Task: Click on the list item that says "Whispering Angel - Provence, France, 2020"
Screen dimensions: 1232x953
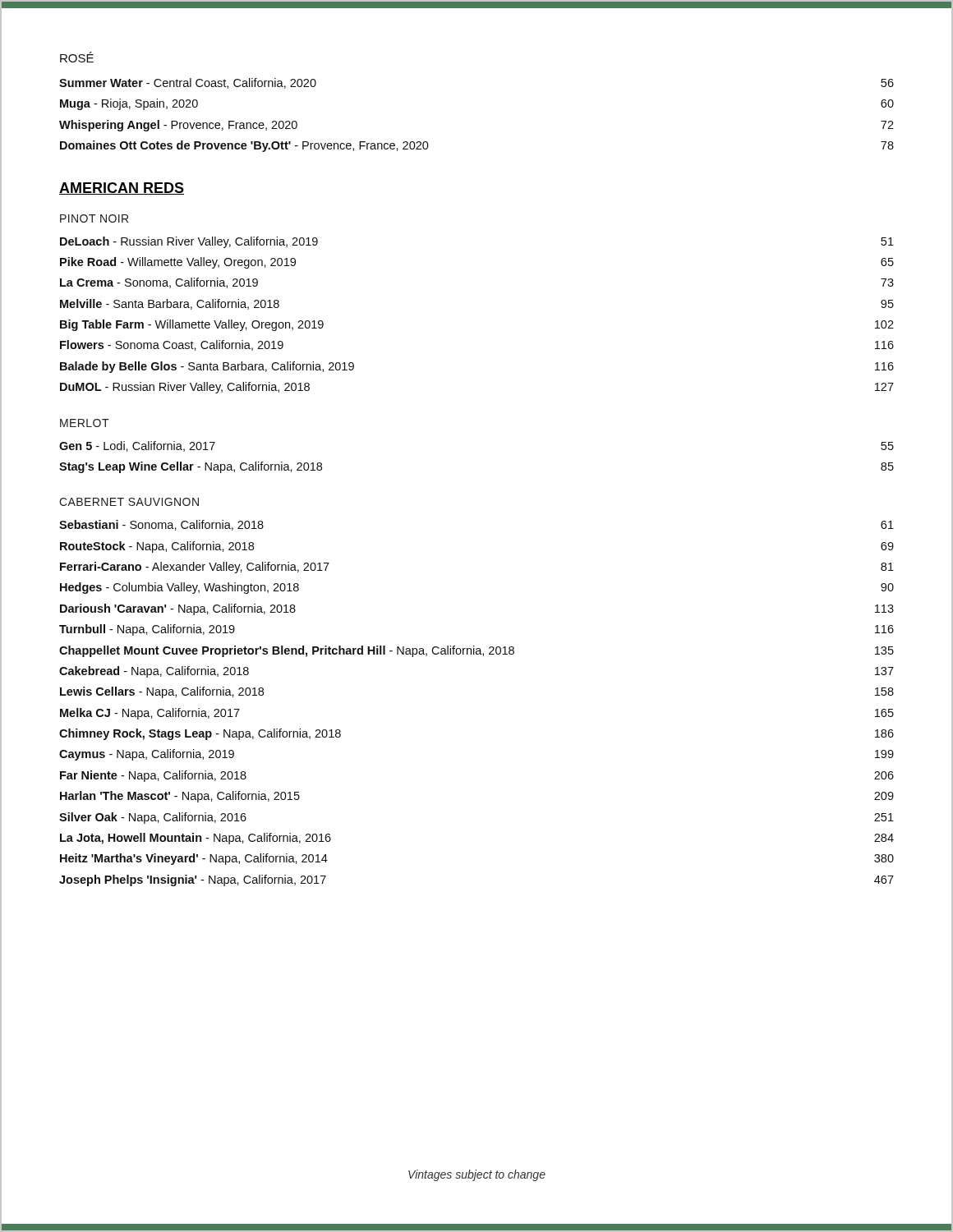Action: (175, 125)
